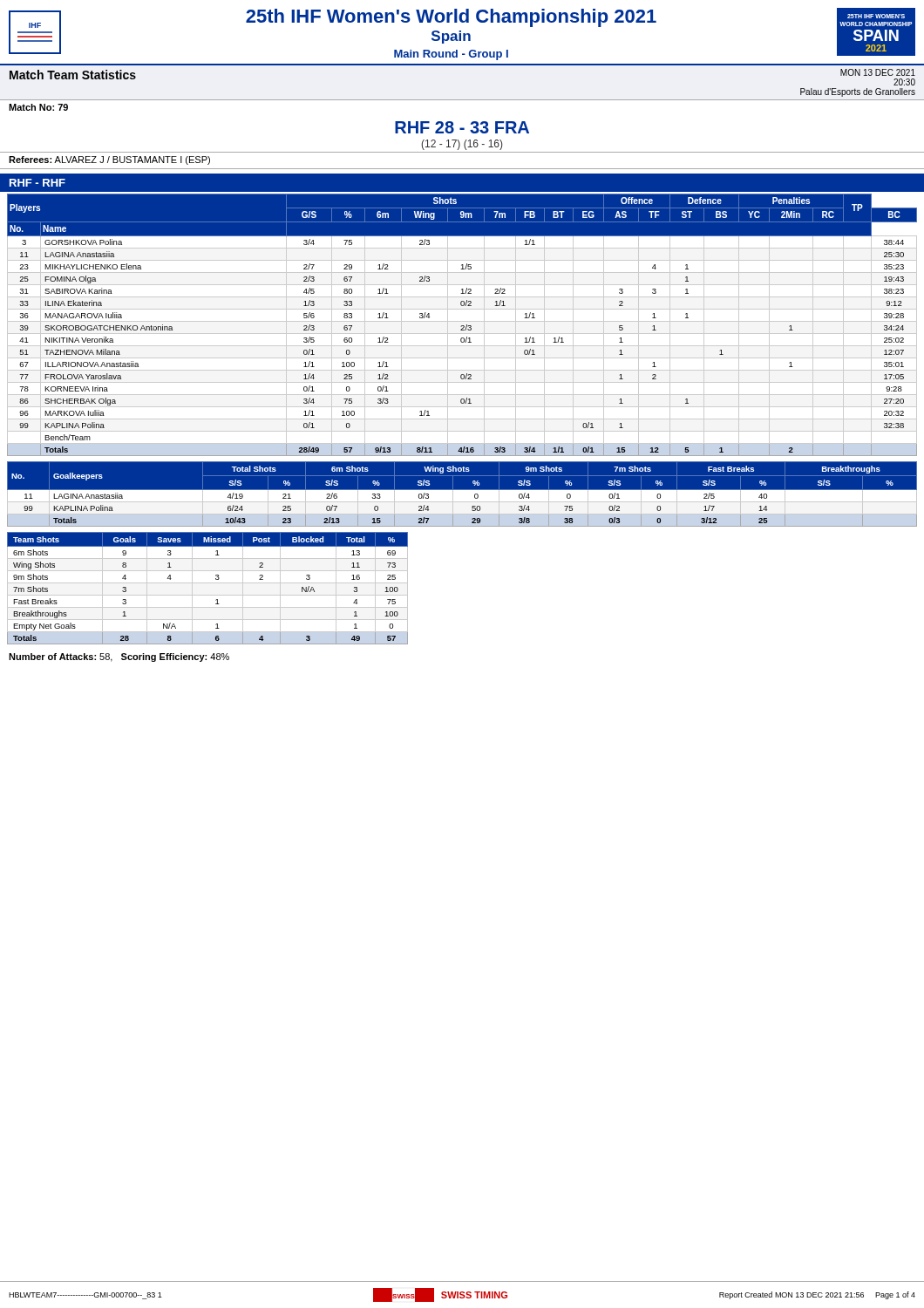The image size is (924, 1308).
Task: Click on the table containing "ILLARIONOVA Anastasiia"
Action: click(462, 325)
